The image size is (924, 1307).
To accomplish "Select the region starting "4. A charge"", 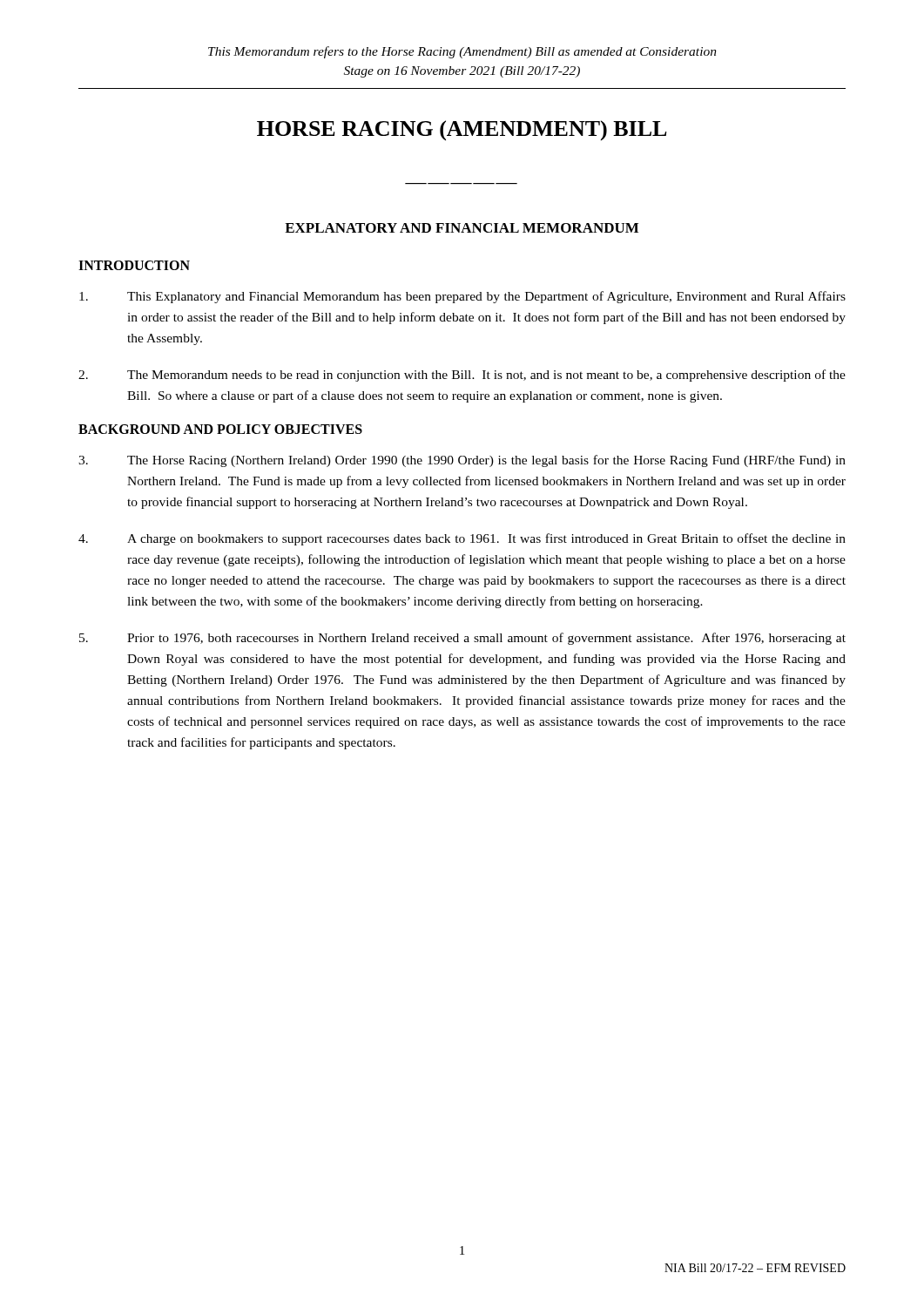I will tap(462, 570).
